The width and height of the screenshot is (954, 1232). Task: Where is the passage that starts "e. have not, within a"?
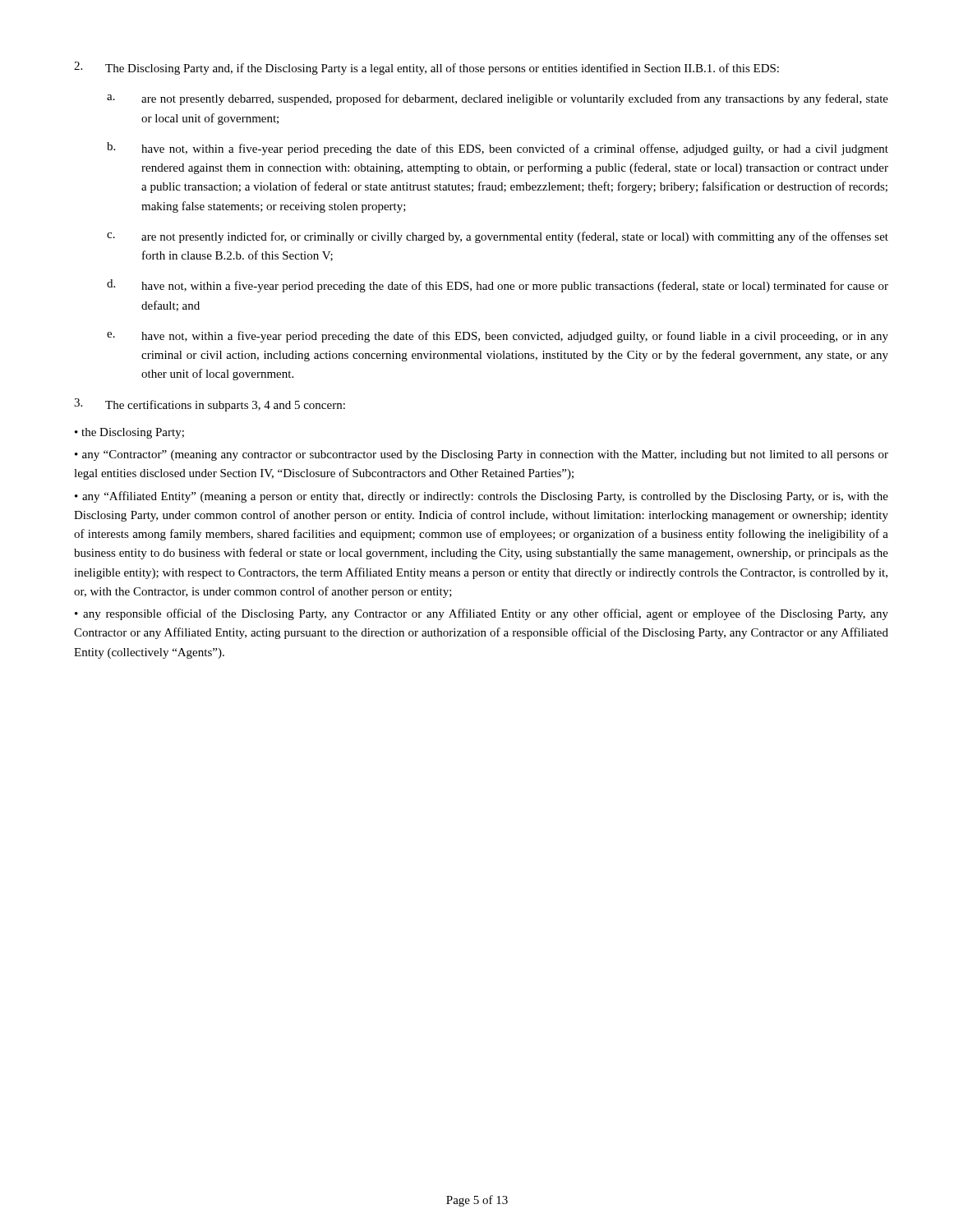pyautogui.click(x=498, y=355)
